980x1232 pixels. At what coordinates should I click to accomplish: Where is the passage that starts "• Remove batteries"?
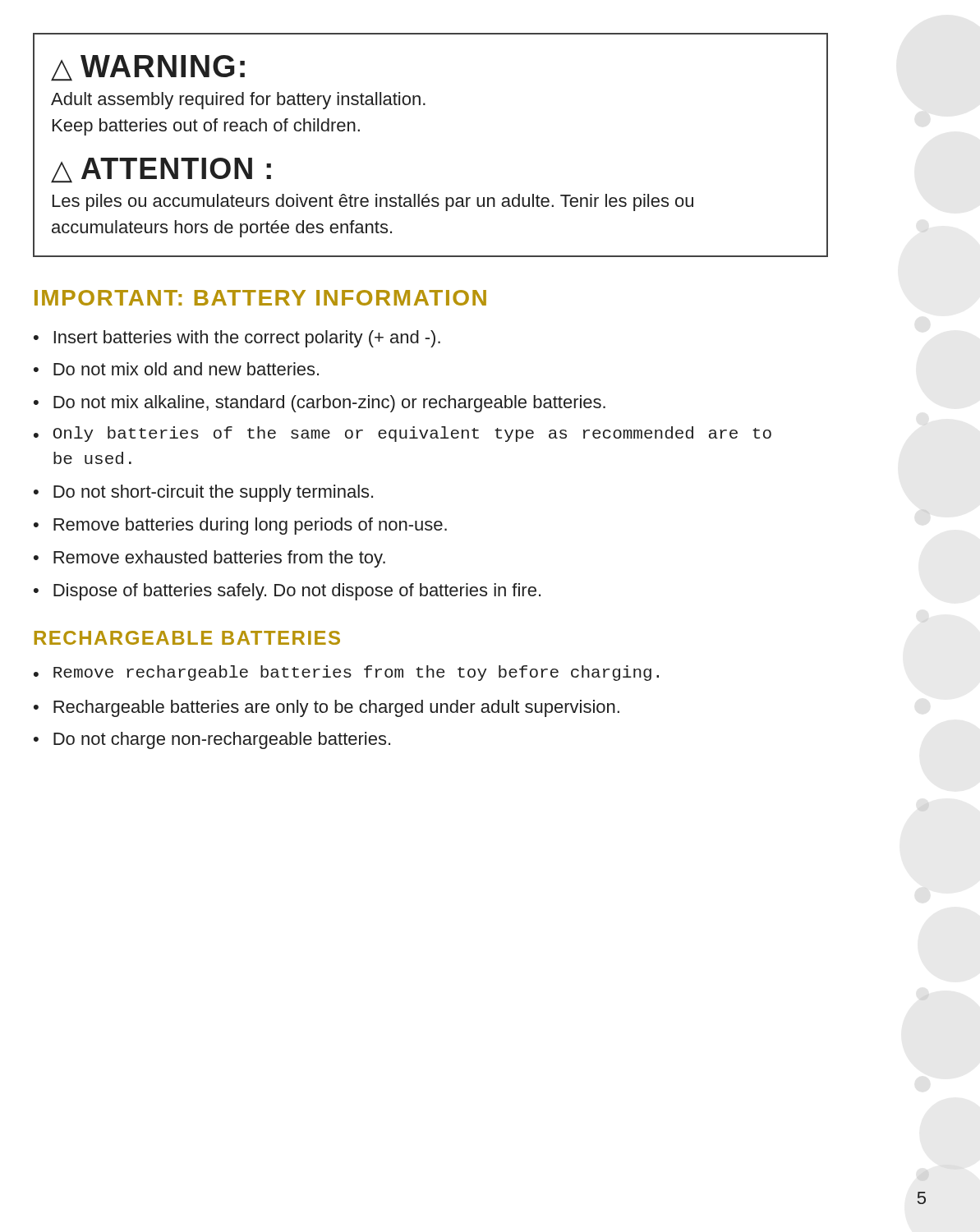240,525
